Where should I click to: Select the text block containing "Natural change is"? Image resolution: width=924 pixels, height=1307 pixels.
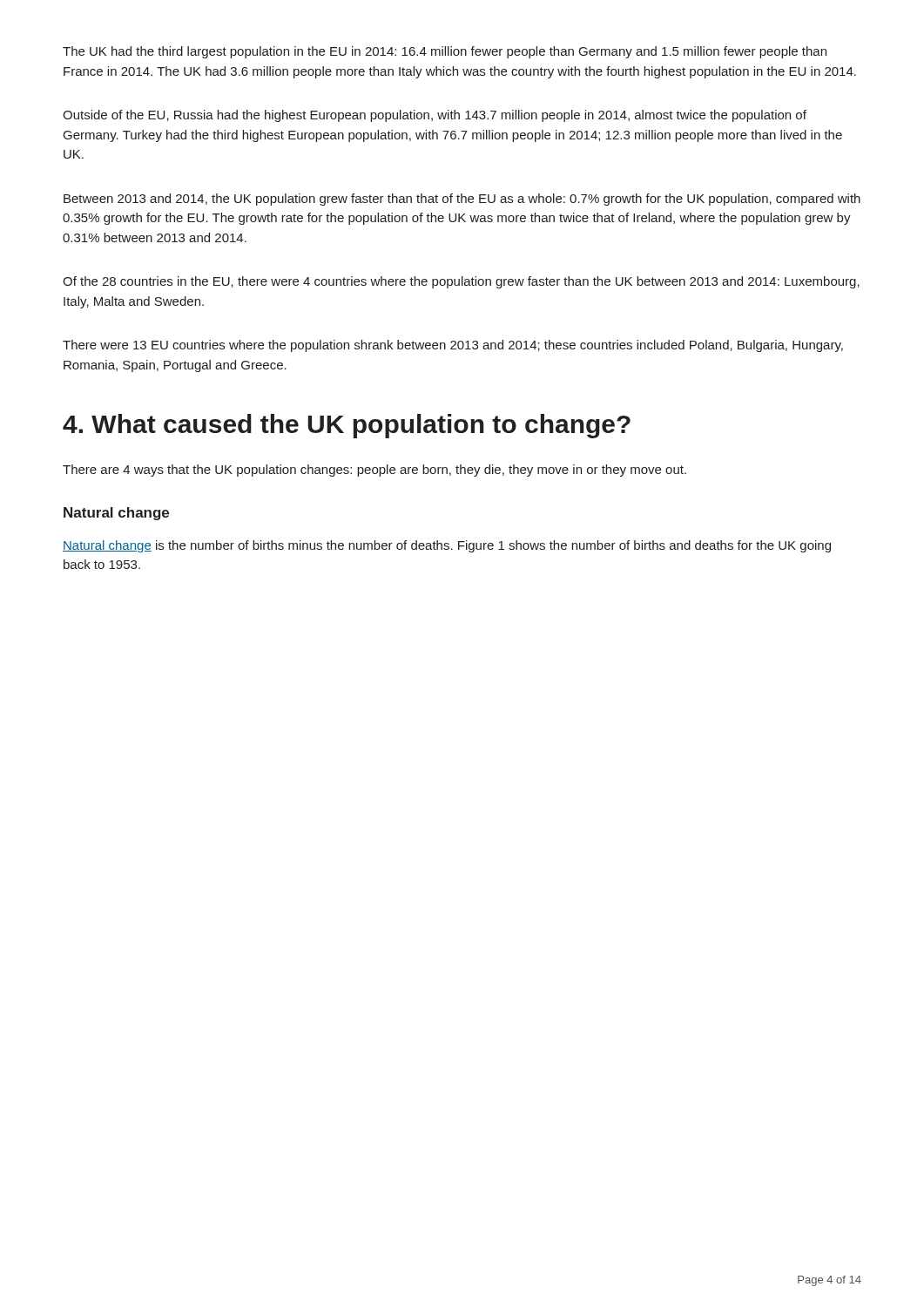click(447, 554)
